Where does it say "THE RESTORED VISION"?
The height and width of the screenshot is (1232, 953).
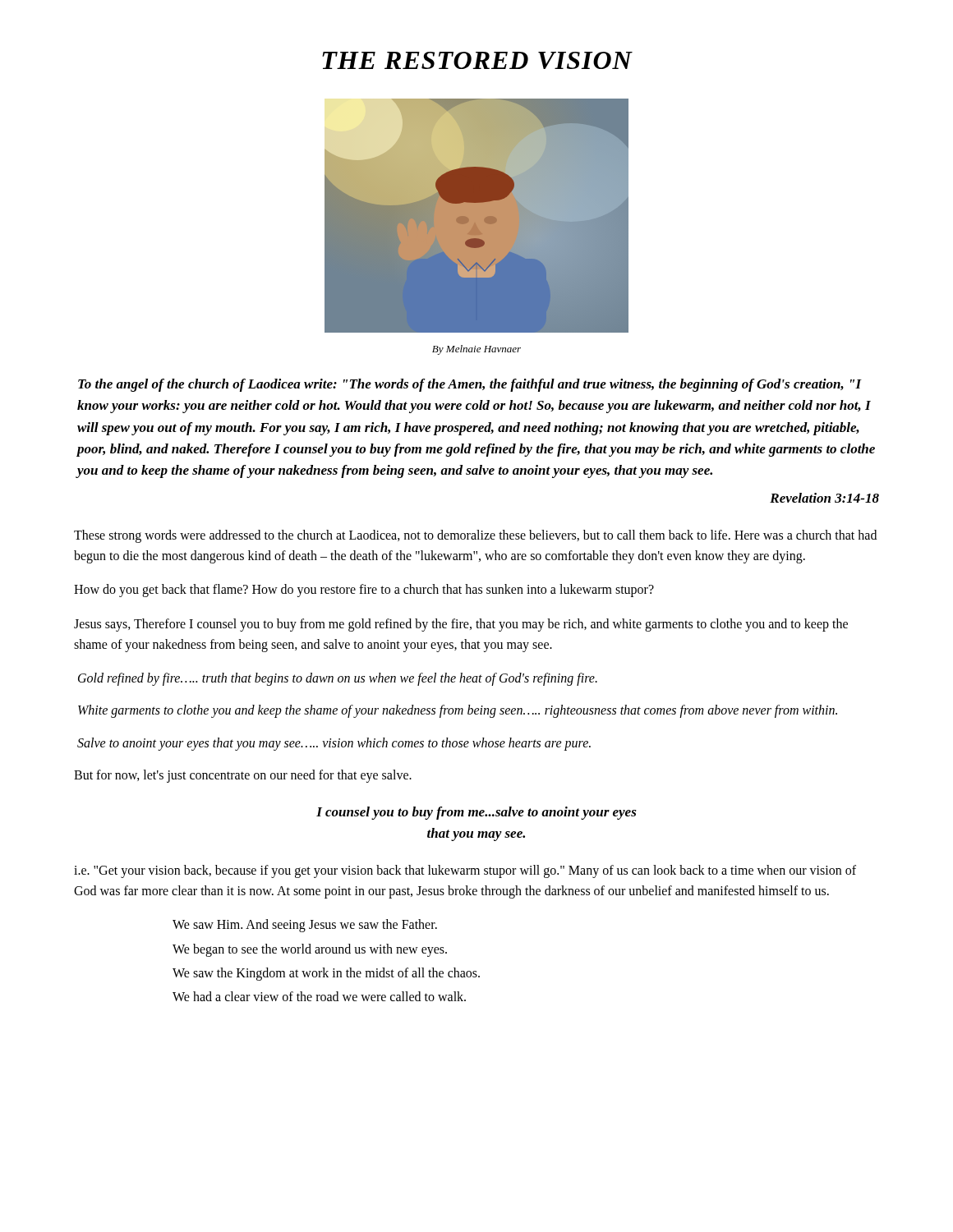pyautogui.click(x=476, y=60)
